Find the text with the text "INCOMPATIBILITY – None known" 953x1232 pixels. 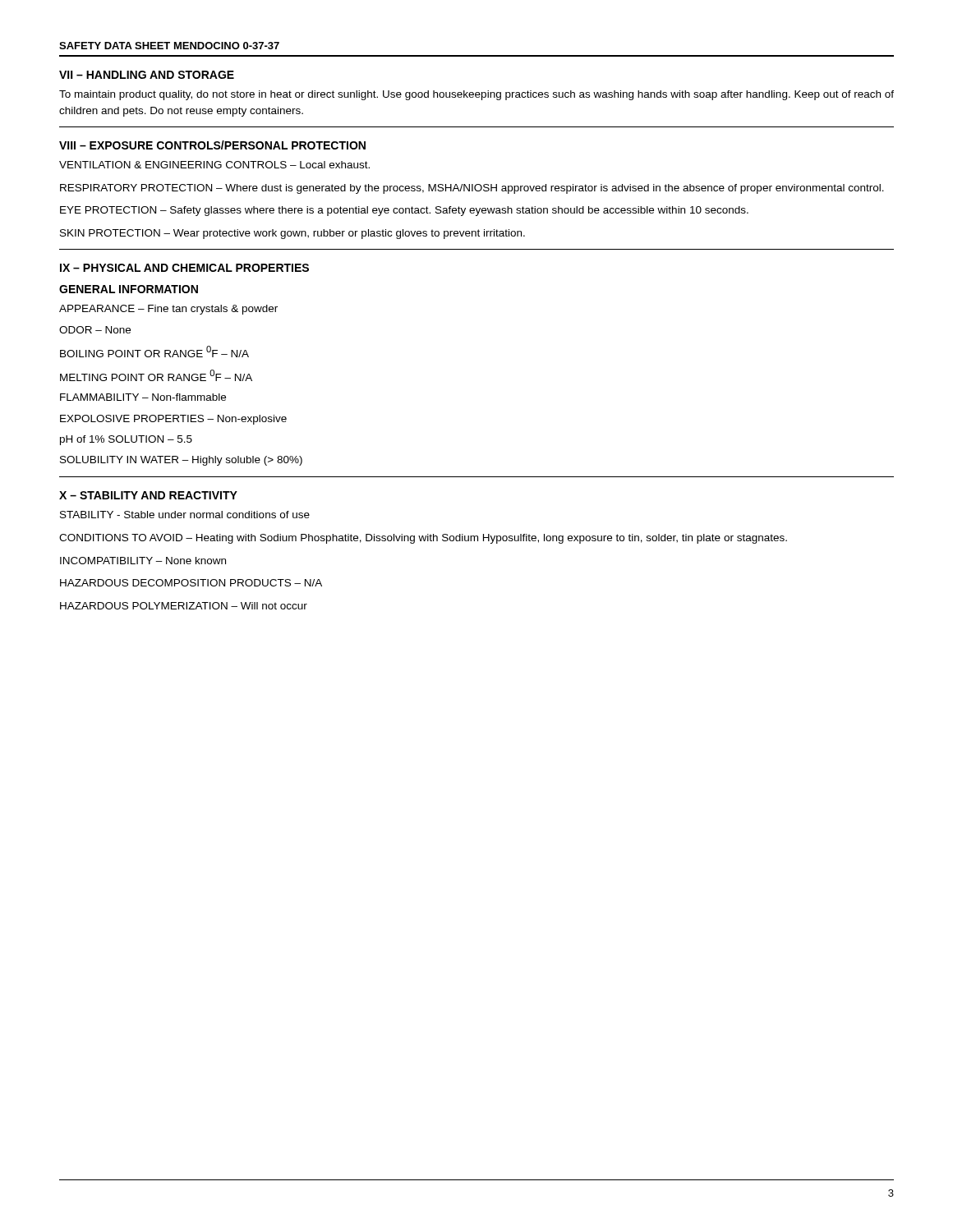[143, 560]
